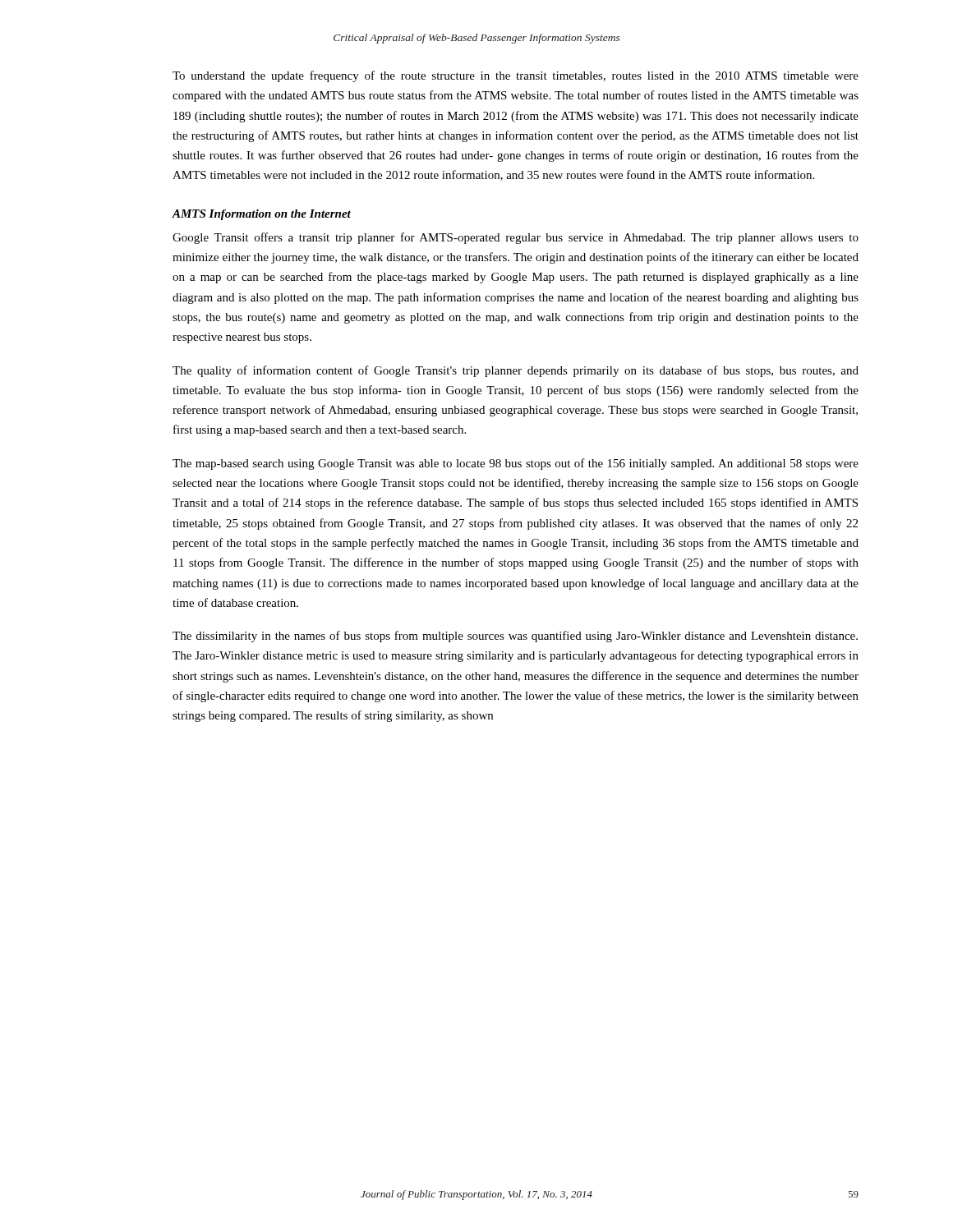Select the text block with the text "The quality of information content of Google"
This screenshot has width=953, height=1232.
(516, 400)
